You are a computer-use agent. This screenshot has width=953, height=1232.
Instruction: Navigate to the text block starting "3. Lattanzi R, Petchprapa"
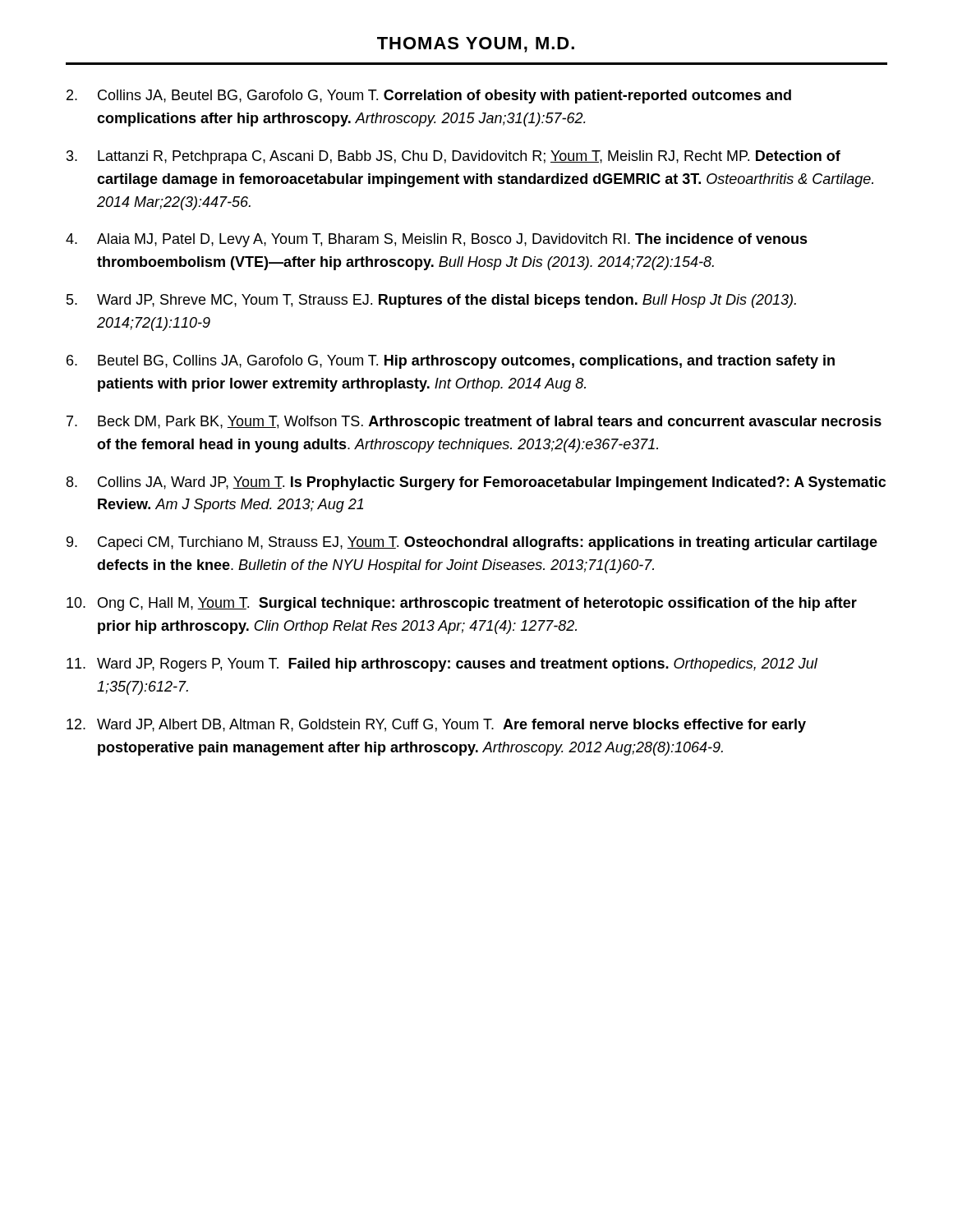pos(476,180)
